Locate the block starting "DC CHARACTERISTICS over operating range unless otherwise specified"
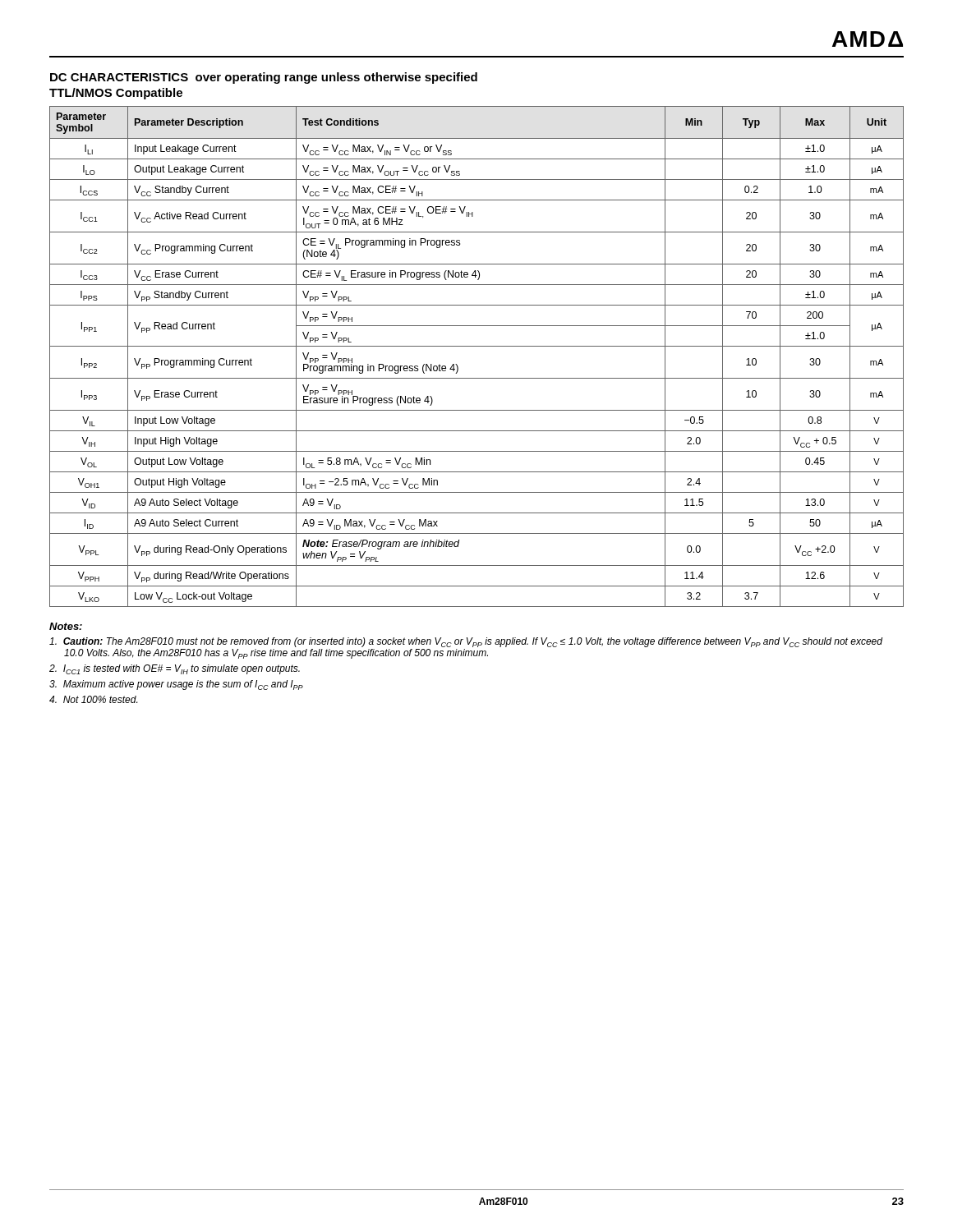The image size is (953, 1232). point(476,85)
